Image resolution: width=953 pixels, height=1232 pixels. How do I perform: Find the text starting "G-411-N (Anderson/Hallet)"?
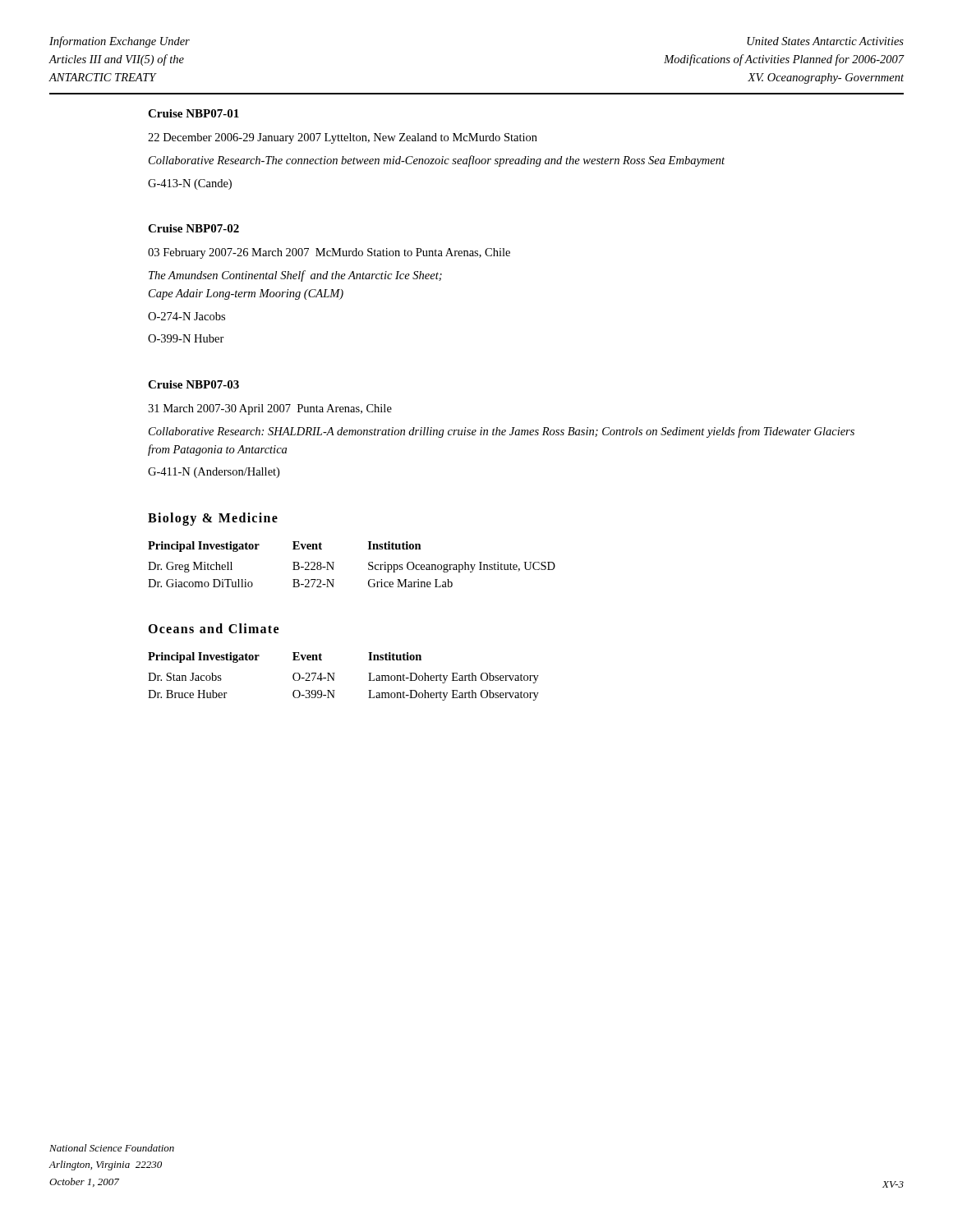(214, 472)
